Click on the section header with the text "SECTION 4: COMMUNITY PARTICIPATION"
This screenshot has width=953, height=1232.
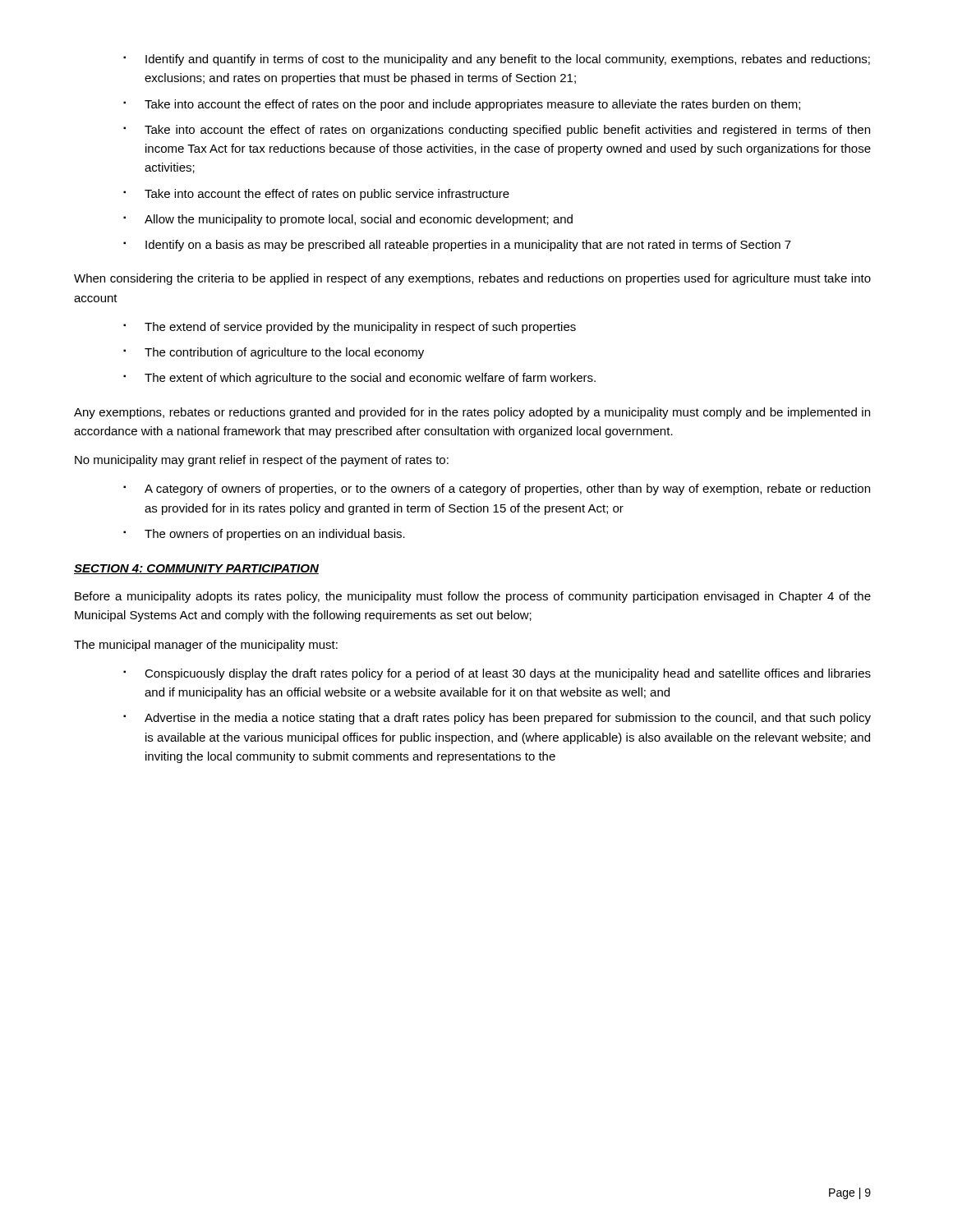coord(196,568)
